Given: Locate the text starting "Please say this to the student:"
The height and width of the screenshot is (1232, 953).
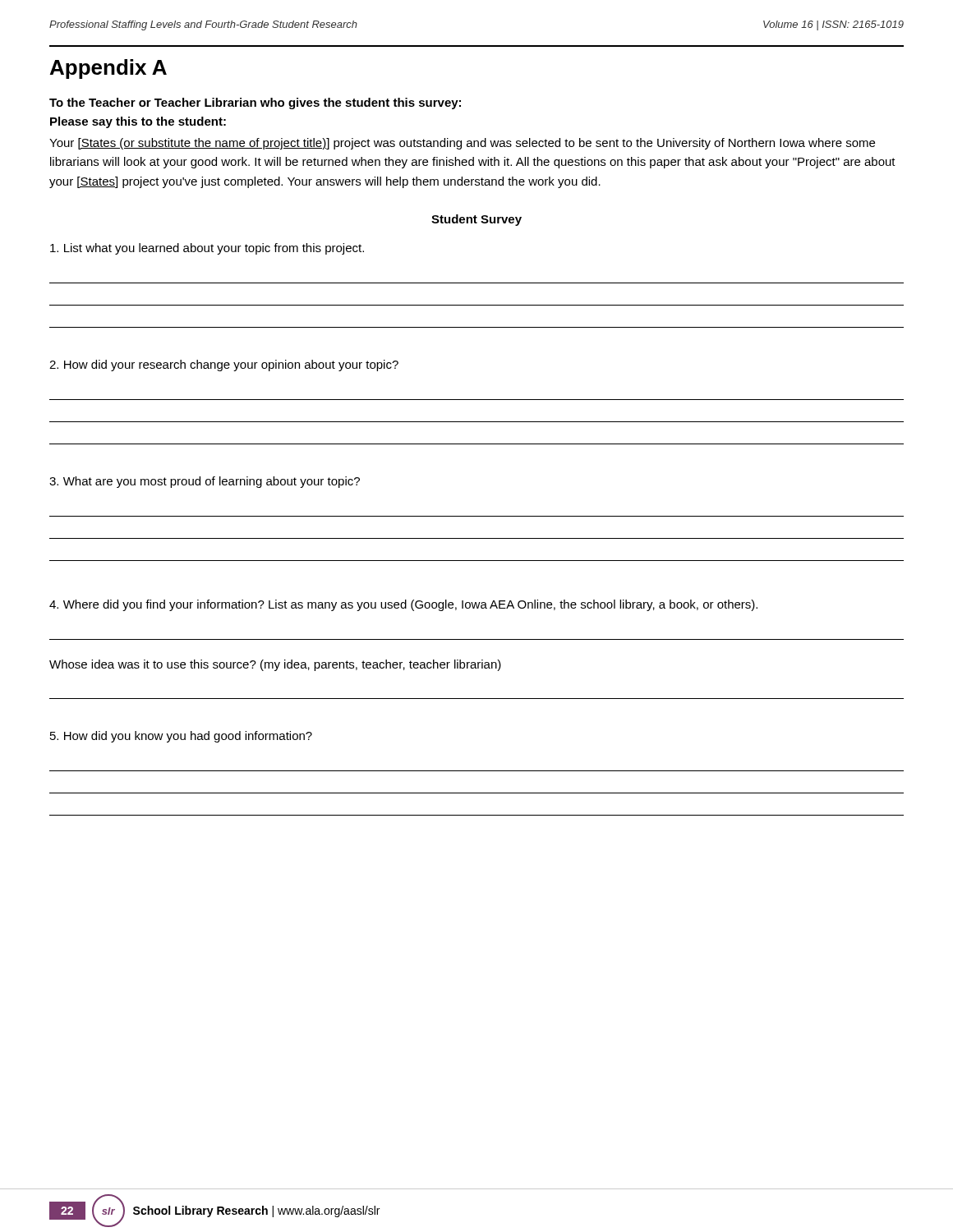Looking at the screenshot, I should click(x=138, y=121).
